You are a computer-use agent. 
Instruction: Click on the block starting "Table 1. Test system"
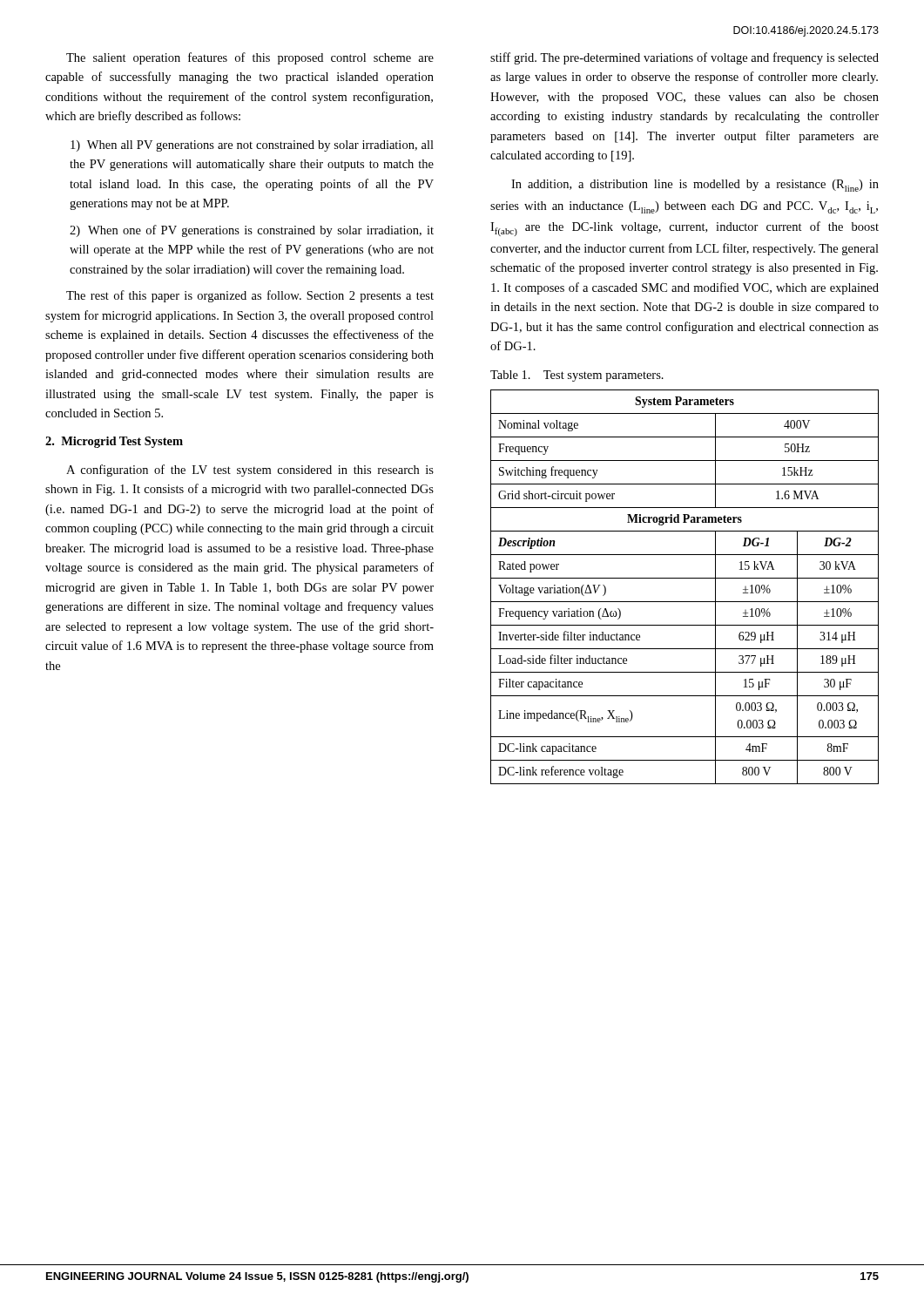pyautogui.click(x=577, y=375)
